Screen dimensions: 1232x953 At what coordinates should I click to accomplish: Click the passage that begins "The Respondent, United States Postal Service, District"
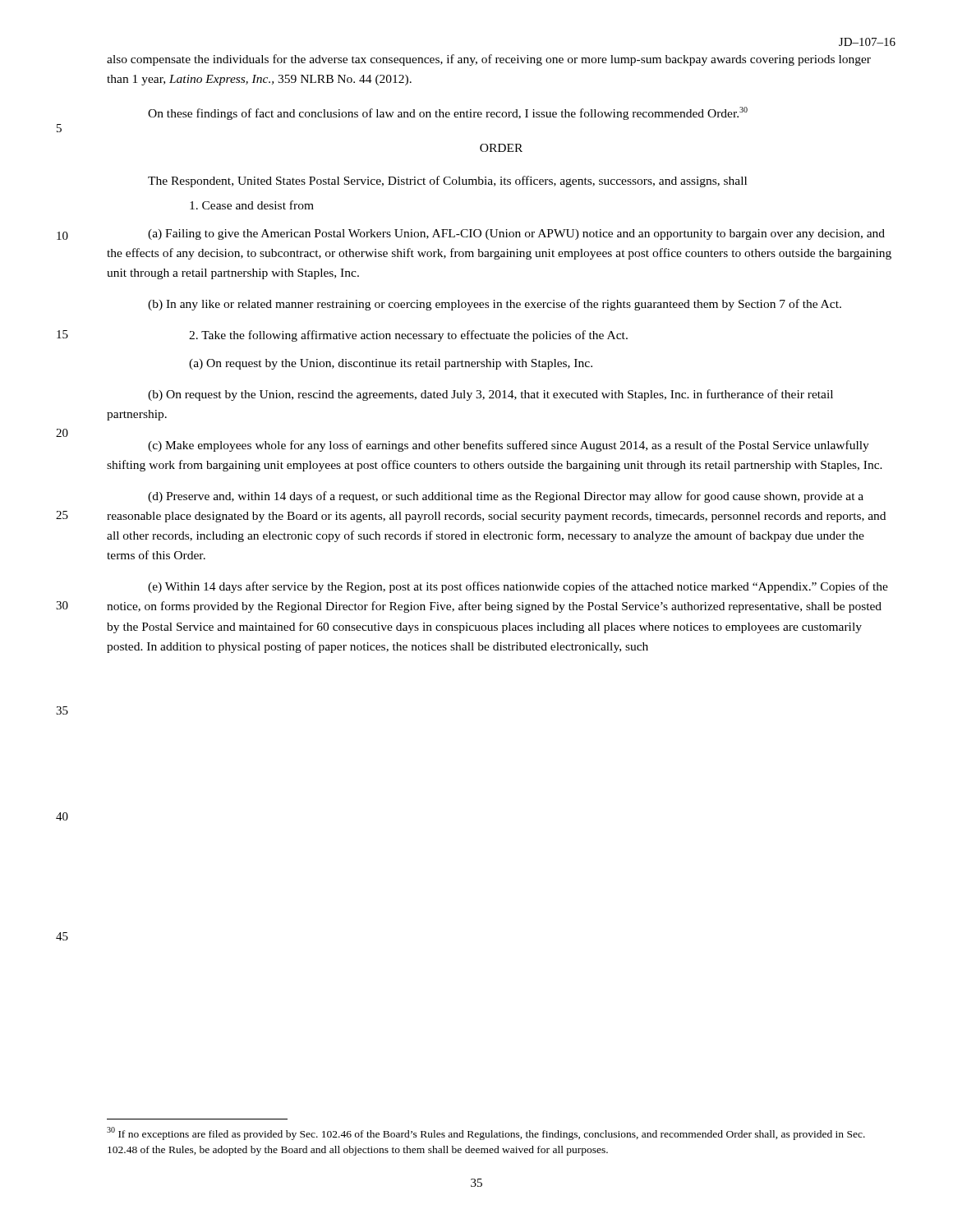448,180
